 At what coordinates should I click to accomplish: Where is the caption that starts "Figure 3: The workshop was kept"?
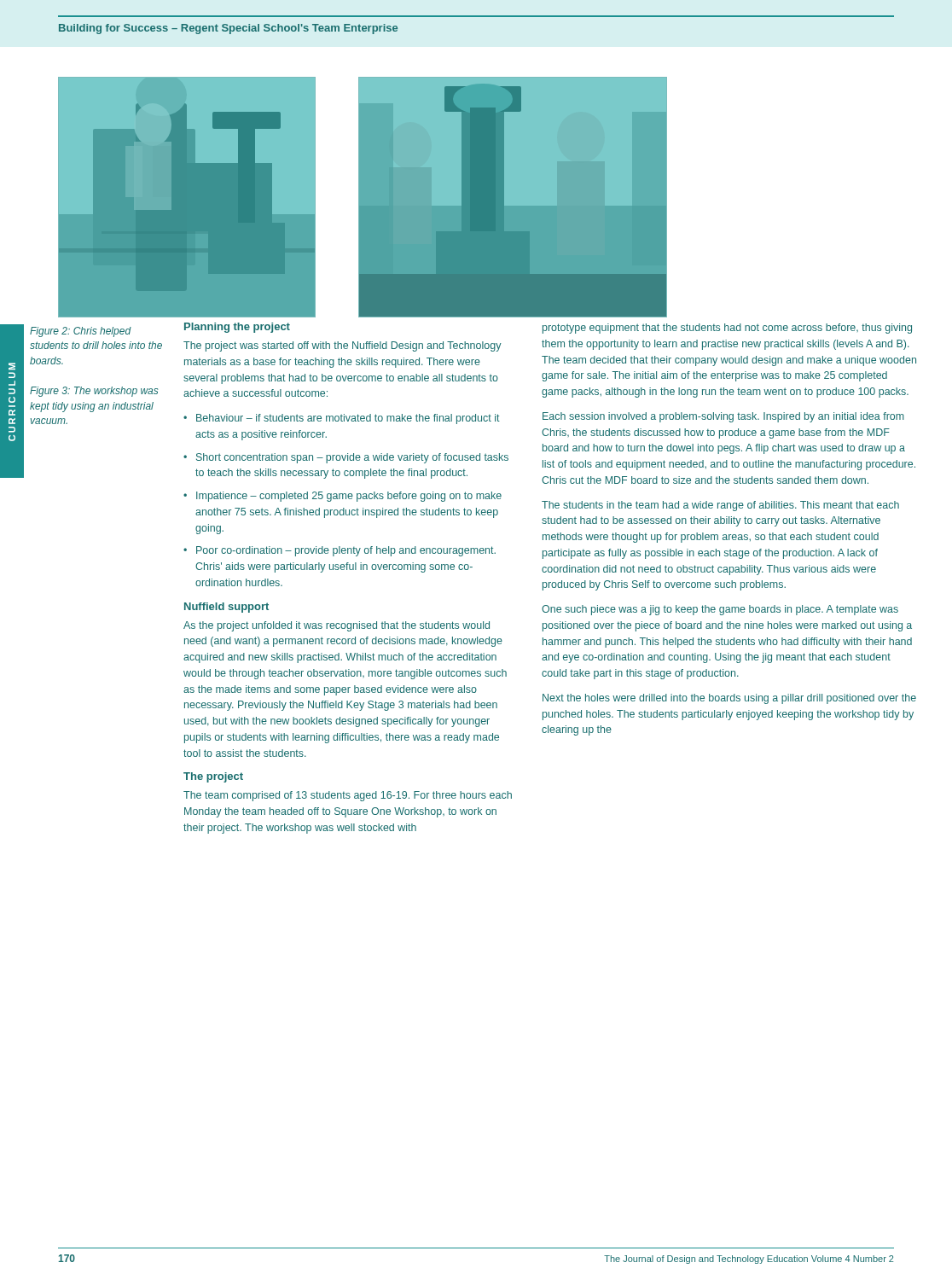tap(100, 406)
